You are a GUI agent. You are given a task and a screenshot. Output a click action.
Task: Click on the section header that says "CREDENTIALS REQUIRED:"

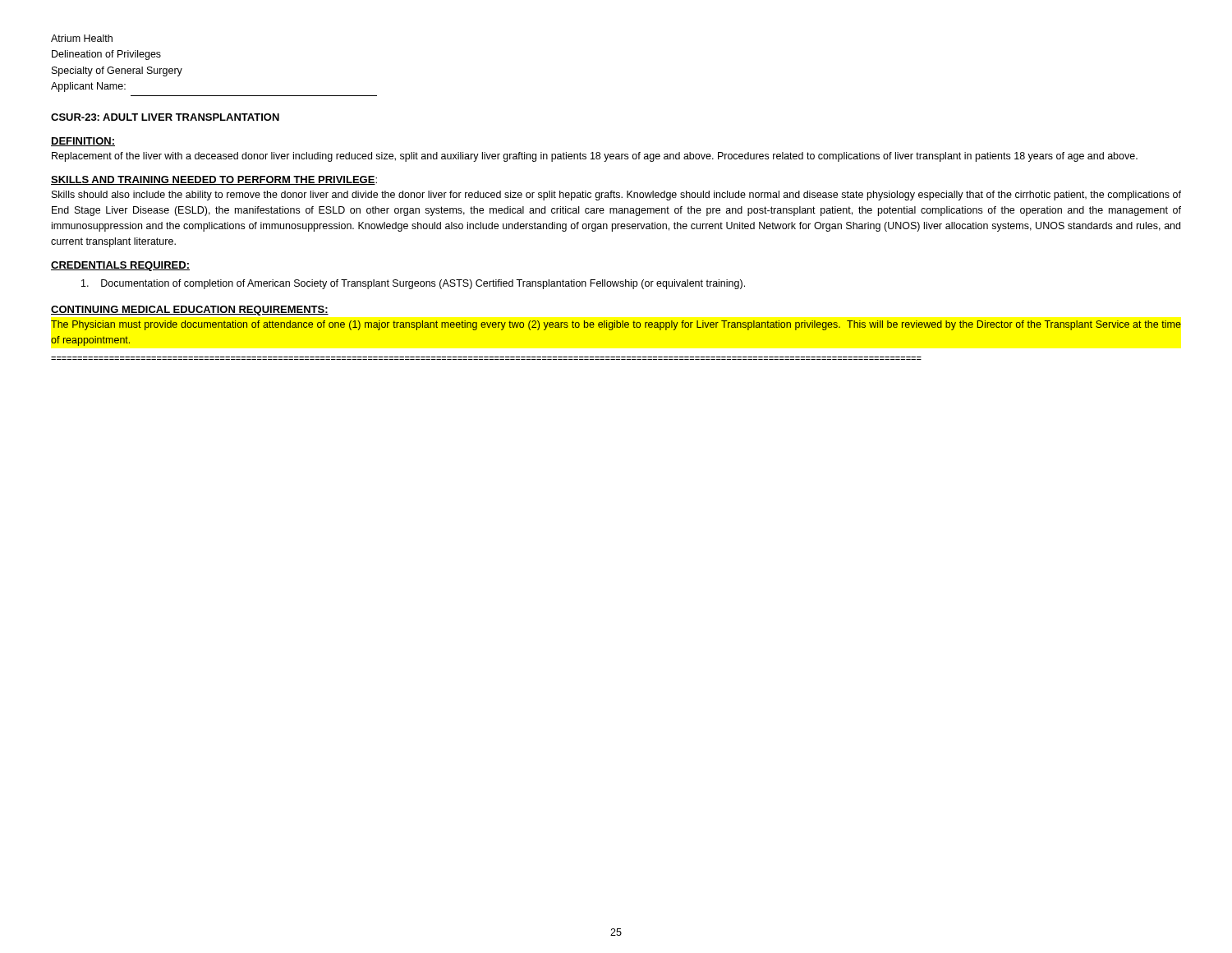[120, 265]
